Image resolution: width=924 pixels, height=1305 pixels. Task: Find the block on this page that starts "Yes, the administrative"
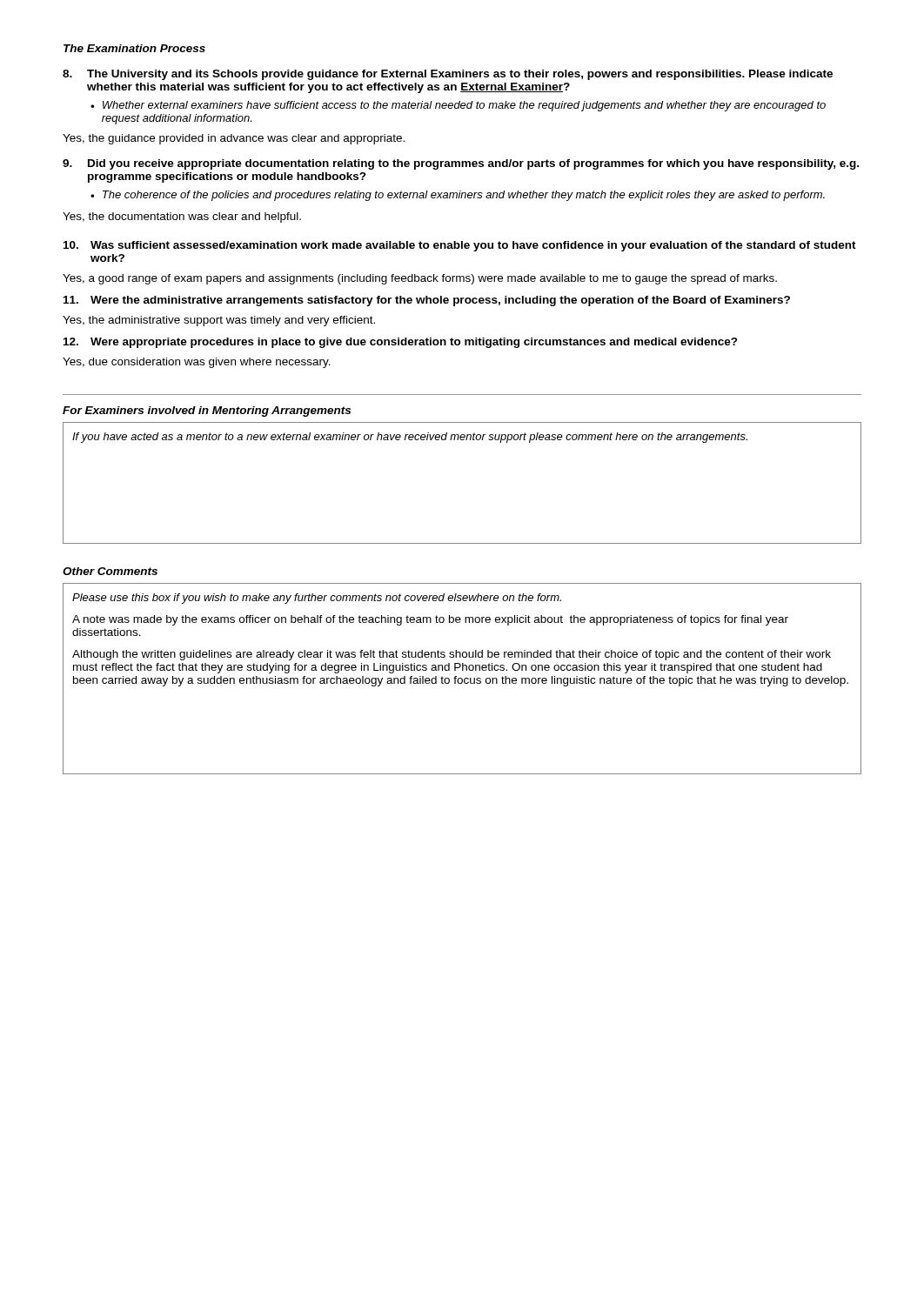(x=219, y=320)
